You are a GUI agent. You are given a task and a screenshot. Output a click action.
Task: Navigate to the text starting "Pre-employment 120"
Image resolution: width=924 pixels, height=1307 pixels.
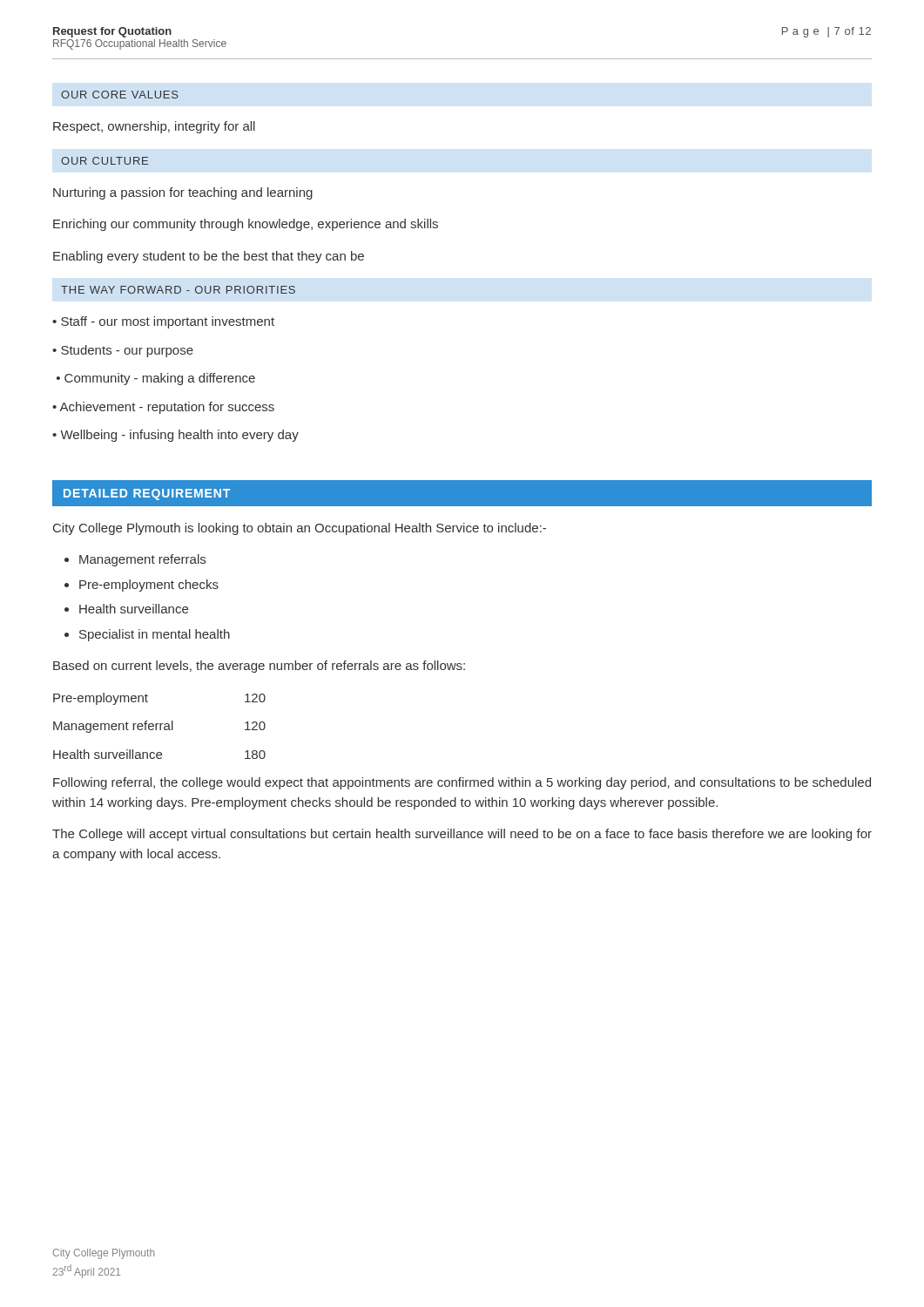(97, 698)
